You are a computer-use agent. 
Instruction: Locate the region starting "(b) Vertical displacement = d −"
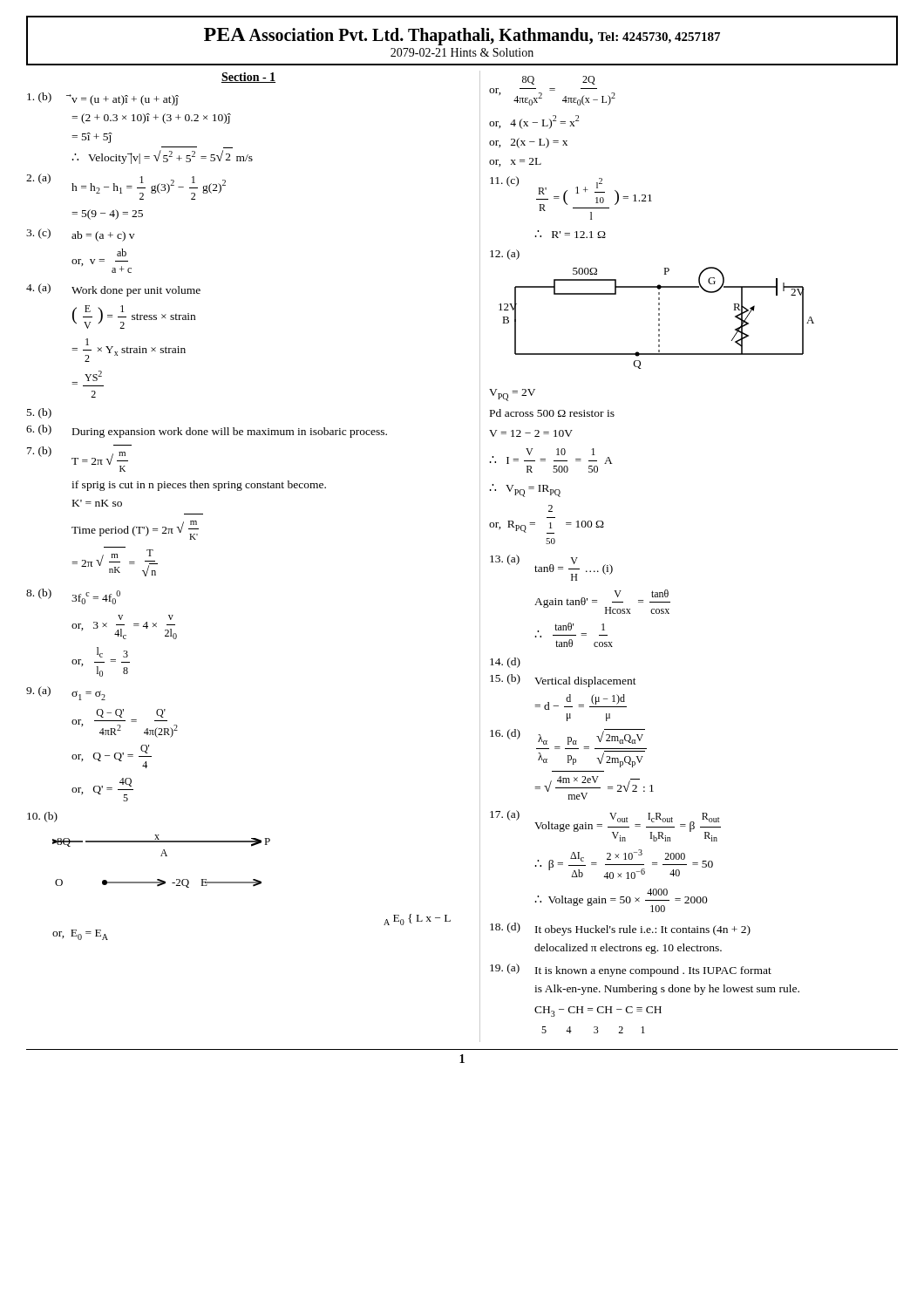tap(563, 681)
